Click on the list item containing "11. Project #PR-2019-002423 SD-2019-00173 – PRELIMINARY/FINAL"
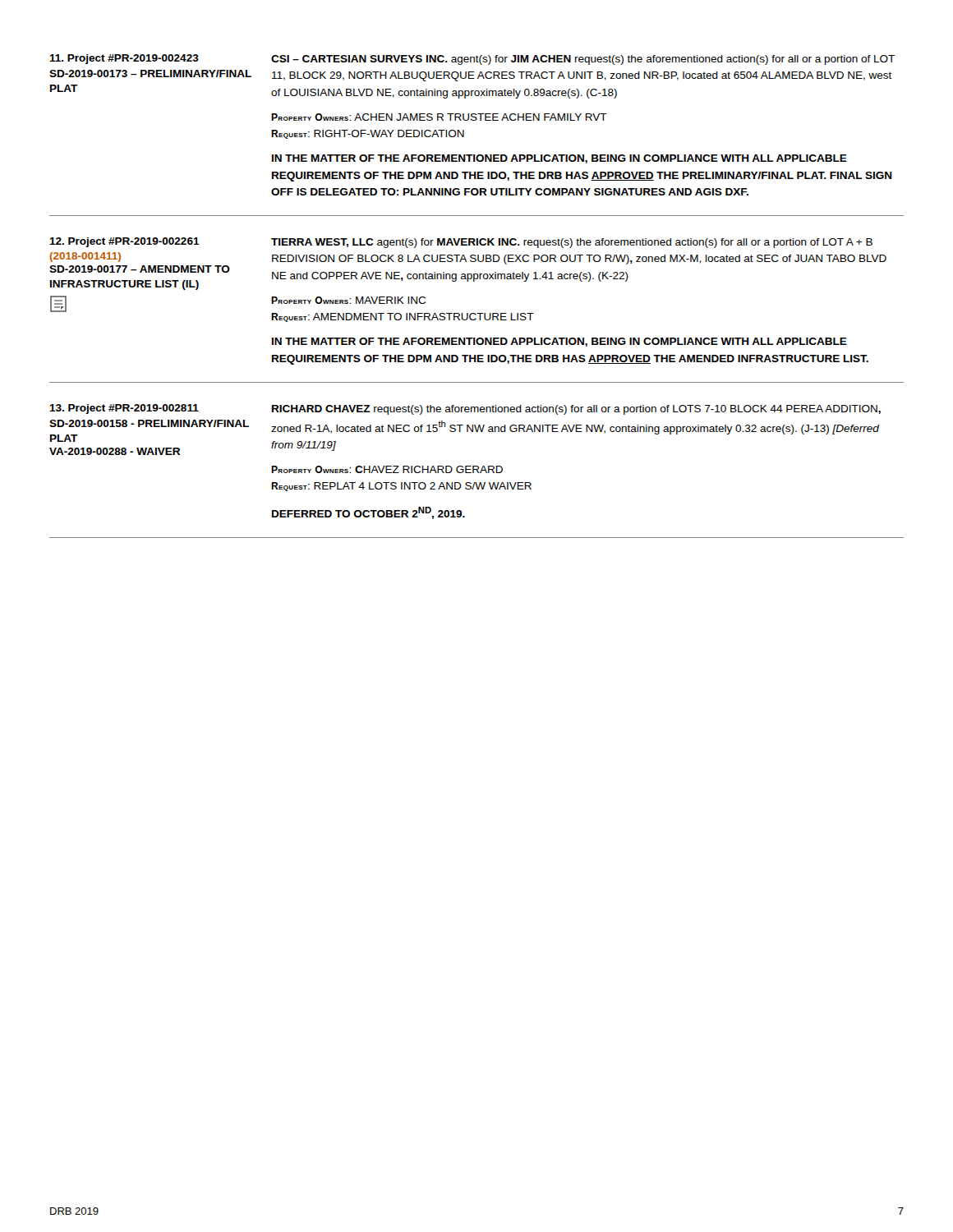 (150, 73)
